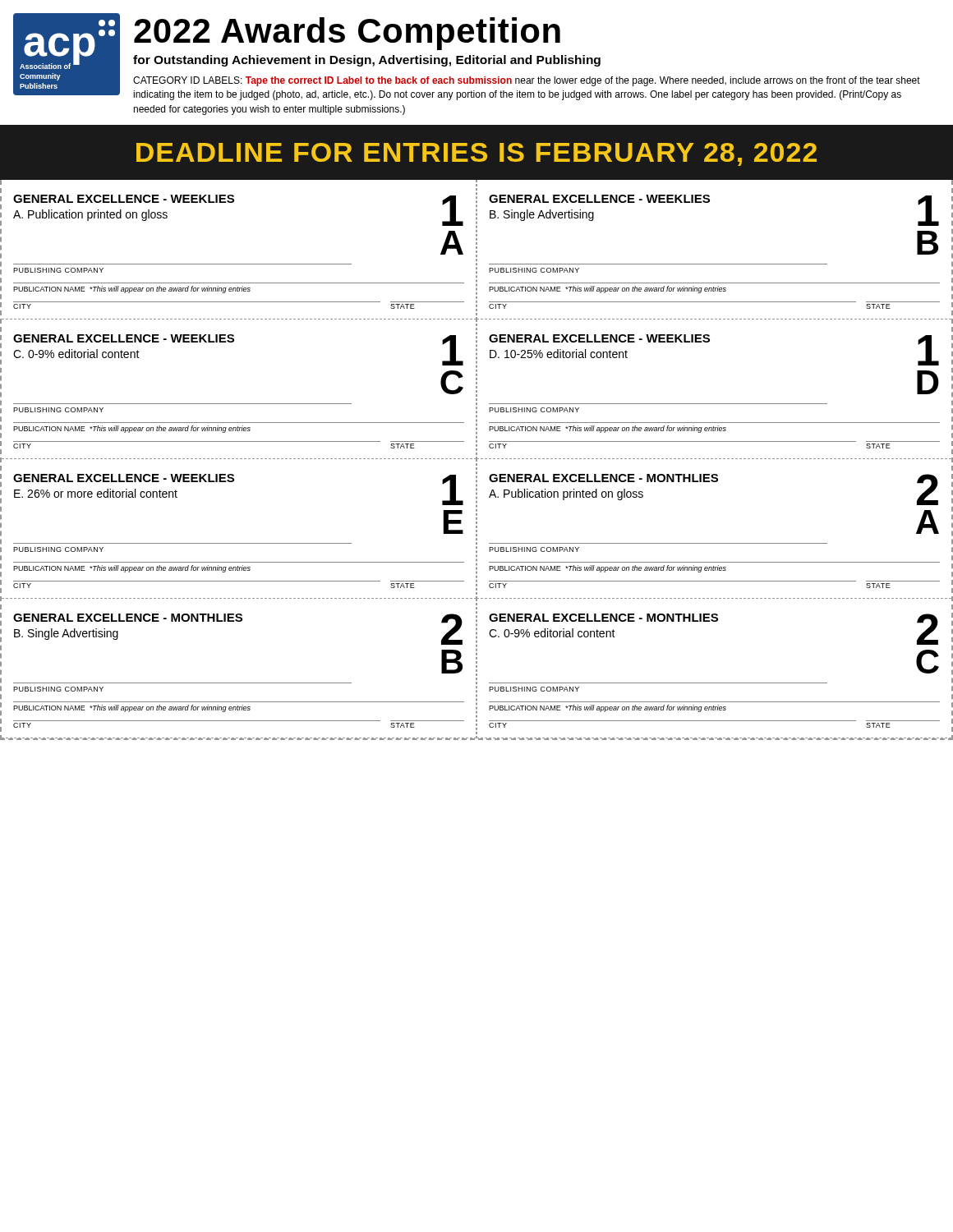Locate the title that says "2022 Awards Competition"
Screen dimensions: 1232x953
[x=348, y=31]
